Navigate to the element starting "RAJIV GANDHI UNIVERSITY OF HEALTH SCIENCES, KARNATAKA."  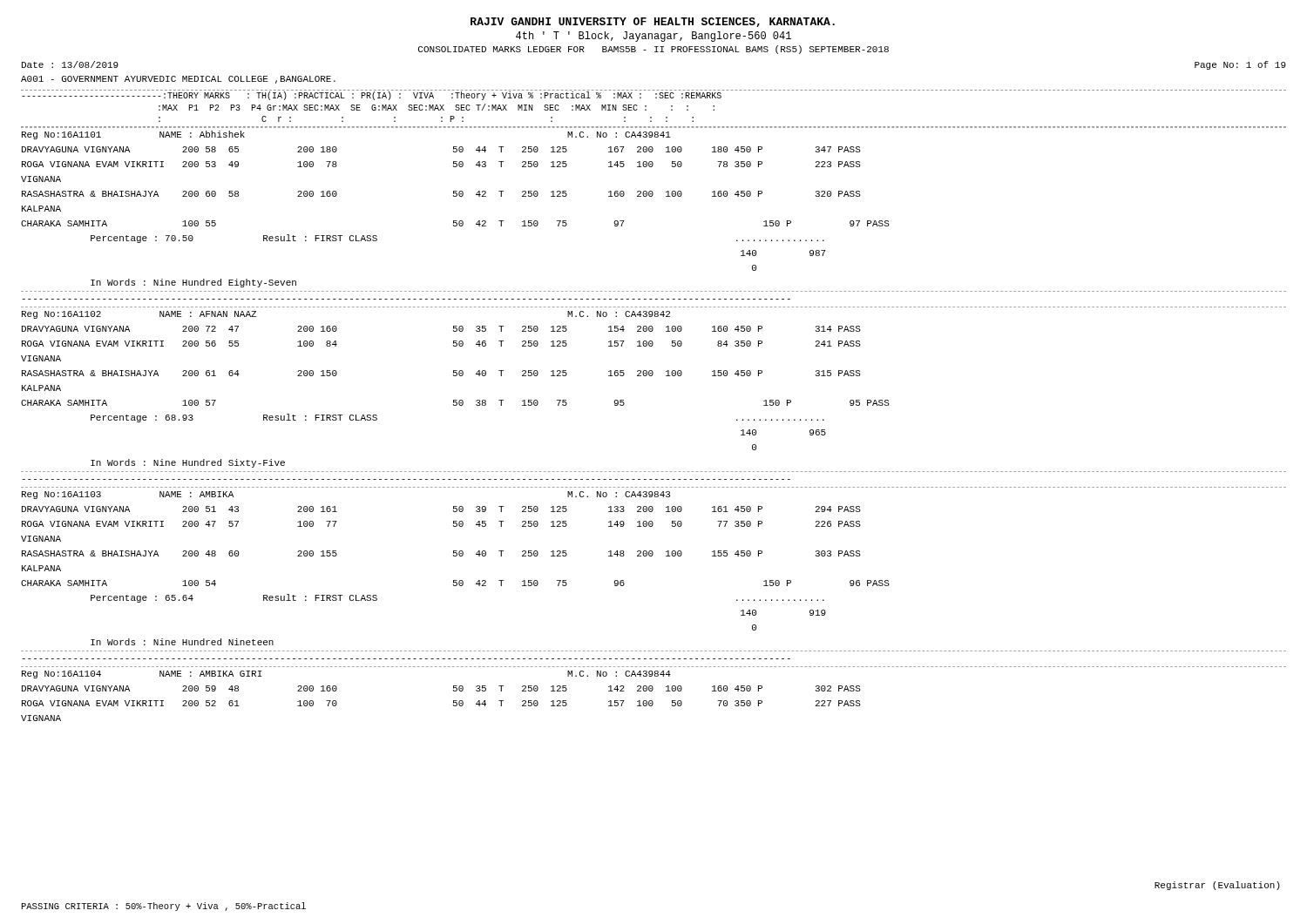(654, 22)
